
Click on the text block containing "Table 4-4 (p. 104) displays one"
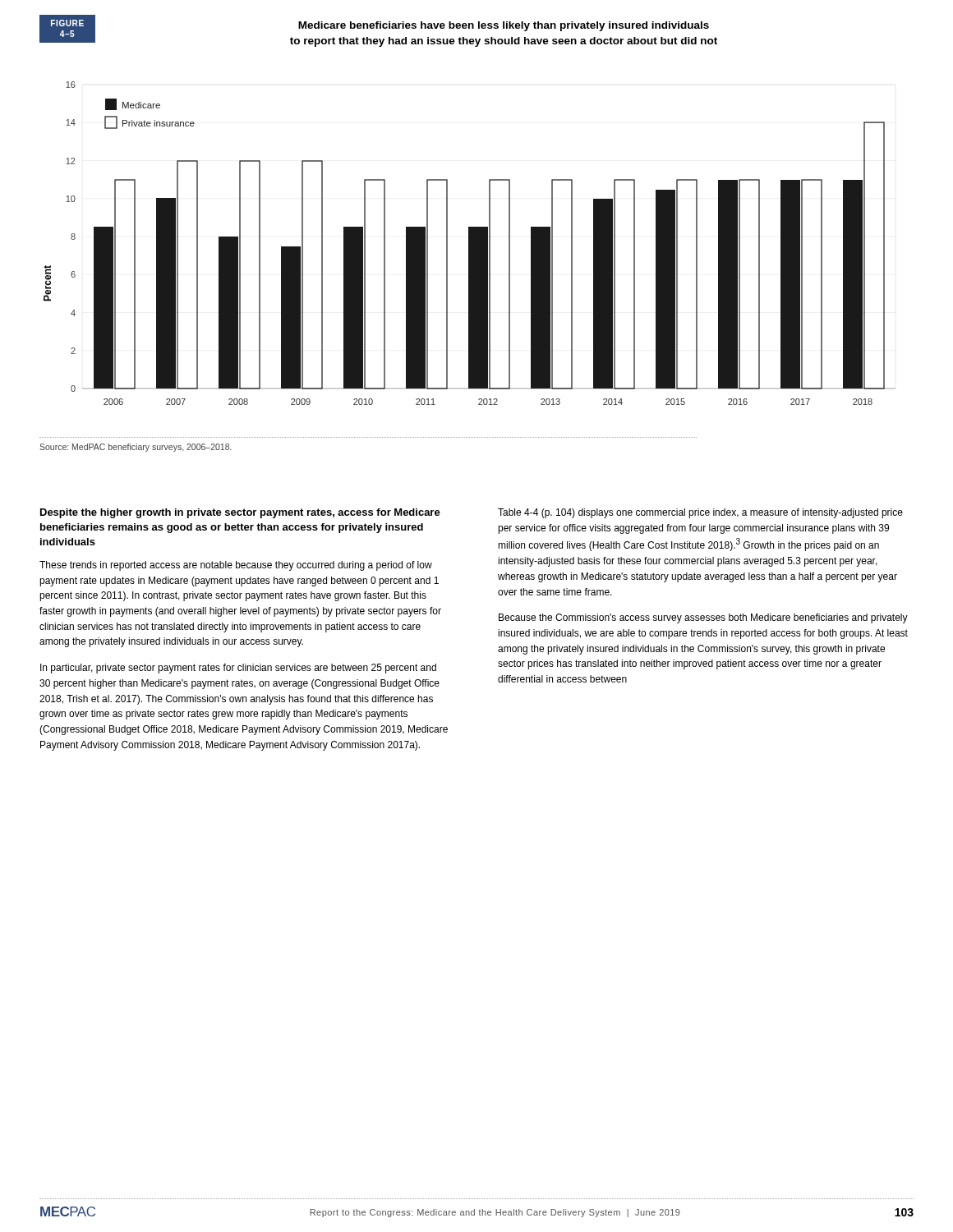tap(700, 552)
